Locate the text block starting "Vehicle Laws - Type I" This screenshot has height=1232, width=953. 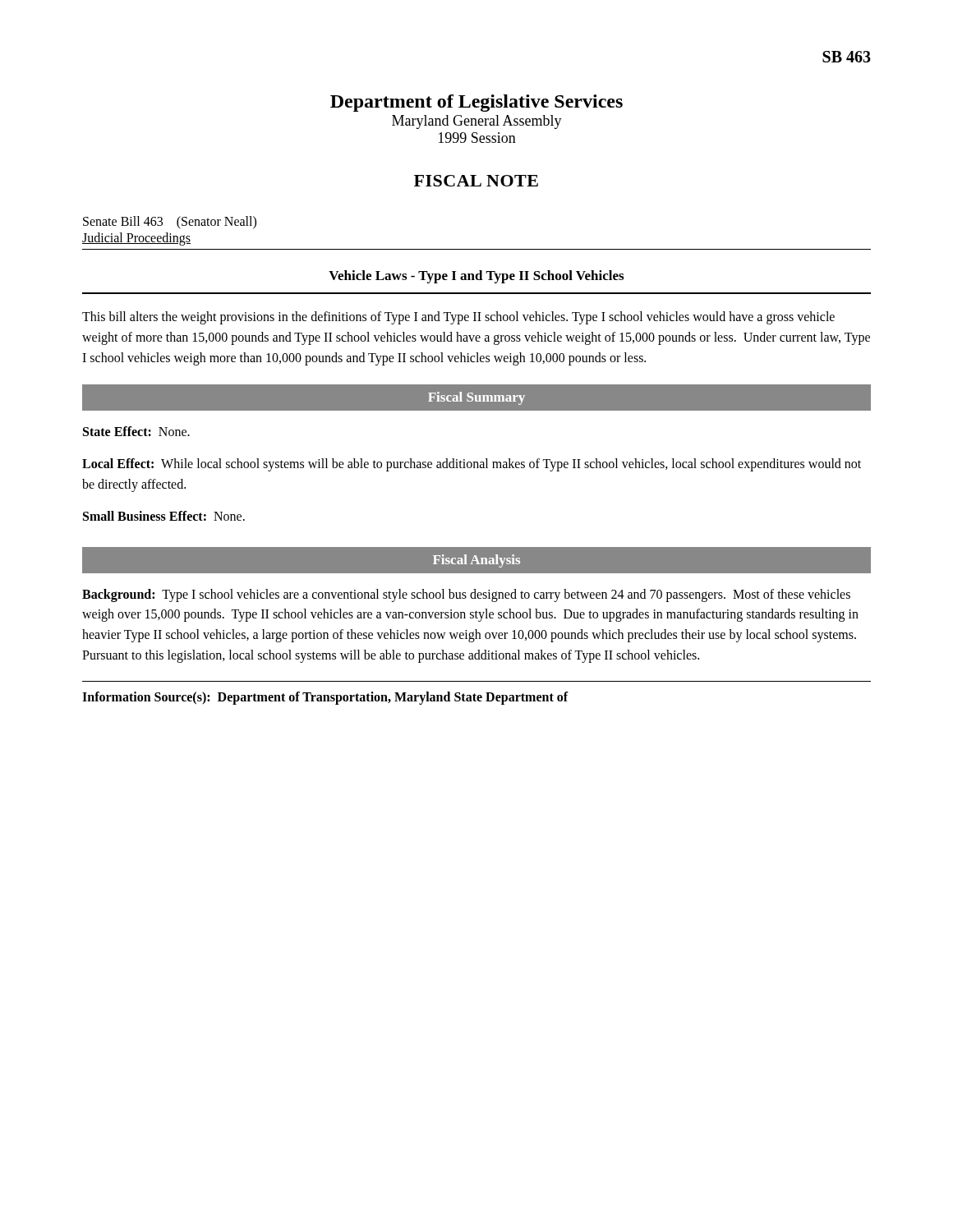pyautogui.click(x=476, y=276)
